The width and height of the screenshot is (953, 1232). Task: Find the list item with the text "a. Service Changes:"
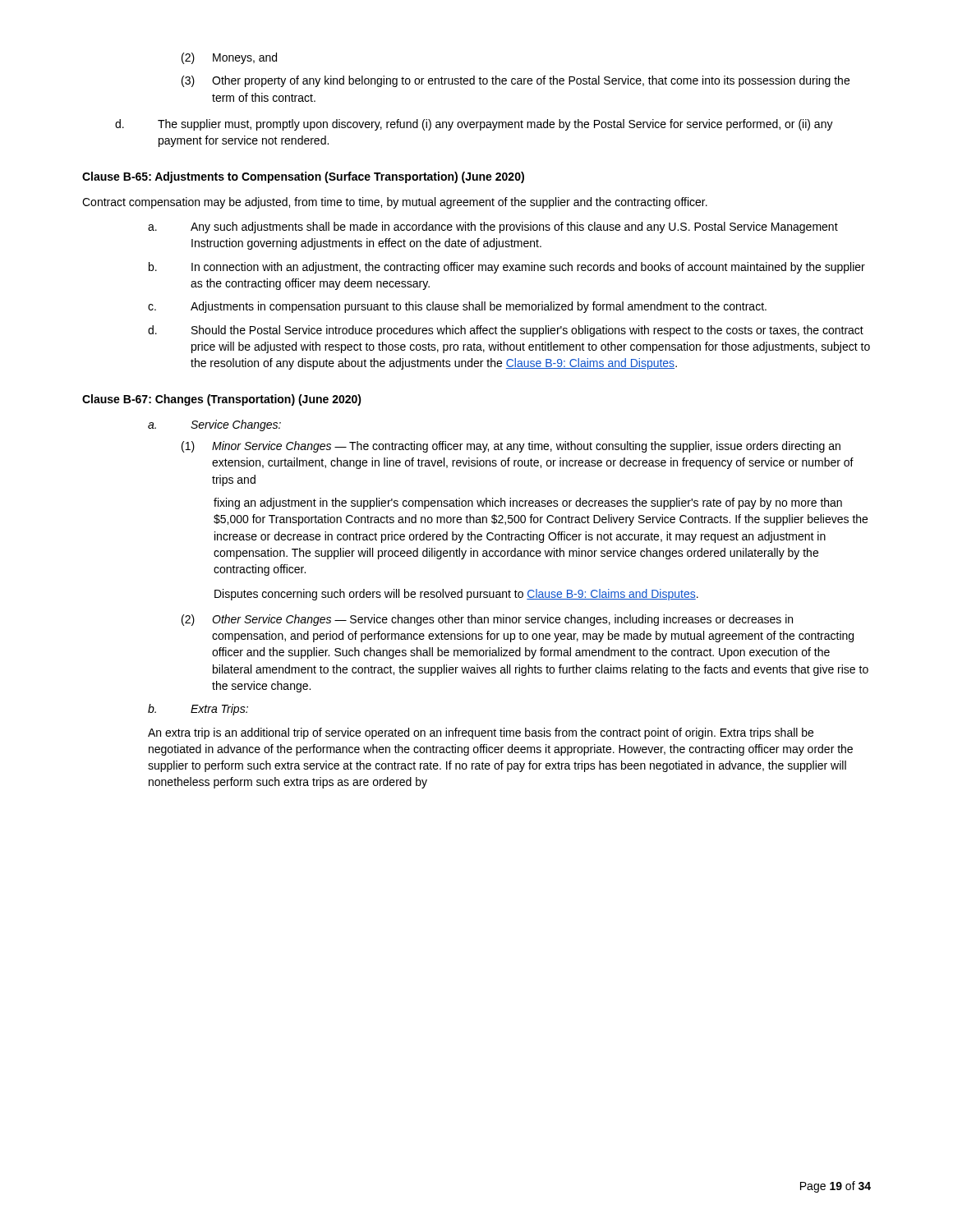pyautogui.click(x=214, y=425)
